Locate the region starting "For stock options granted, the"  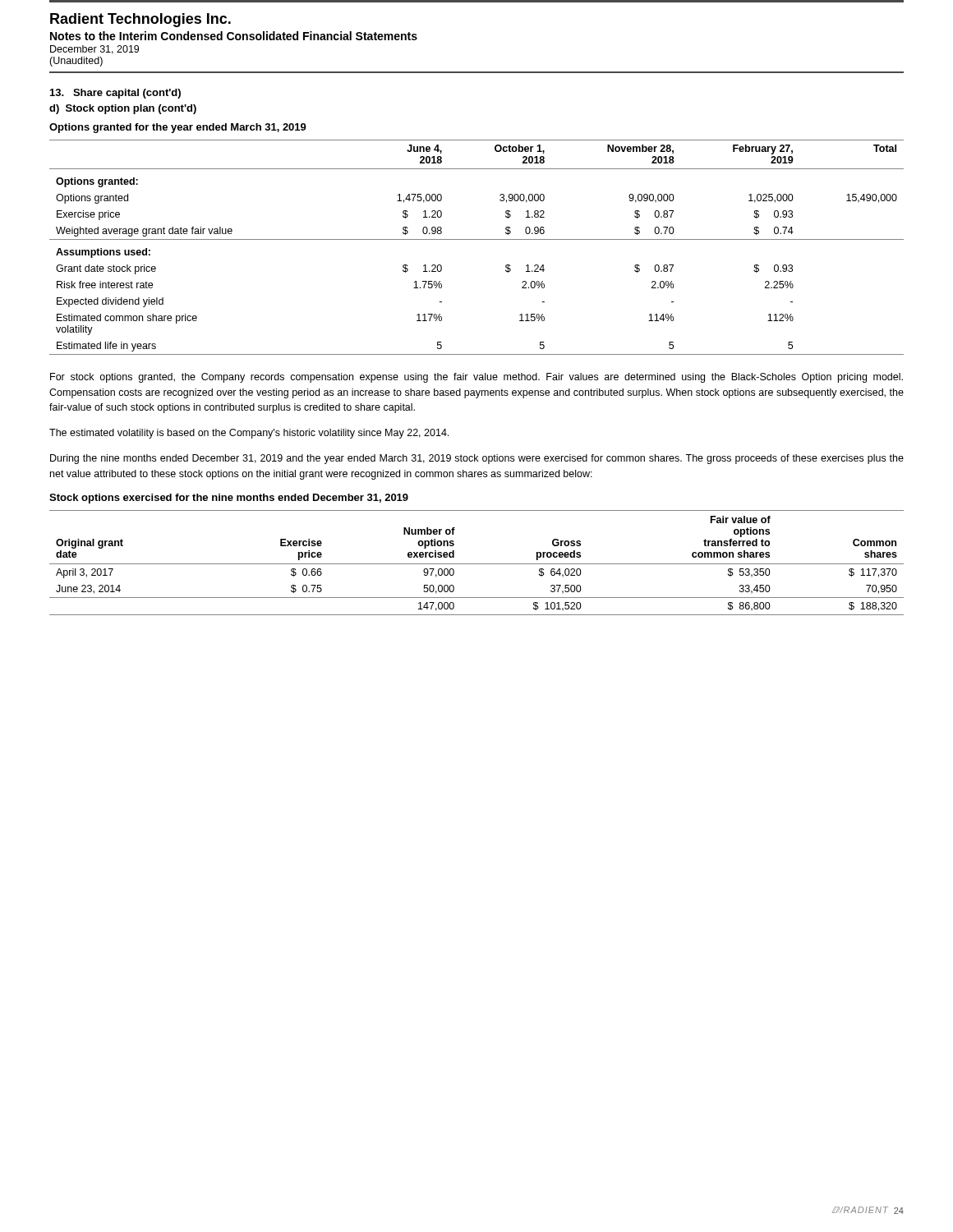pyautogui.click(x=476, y=392)
